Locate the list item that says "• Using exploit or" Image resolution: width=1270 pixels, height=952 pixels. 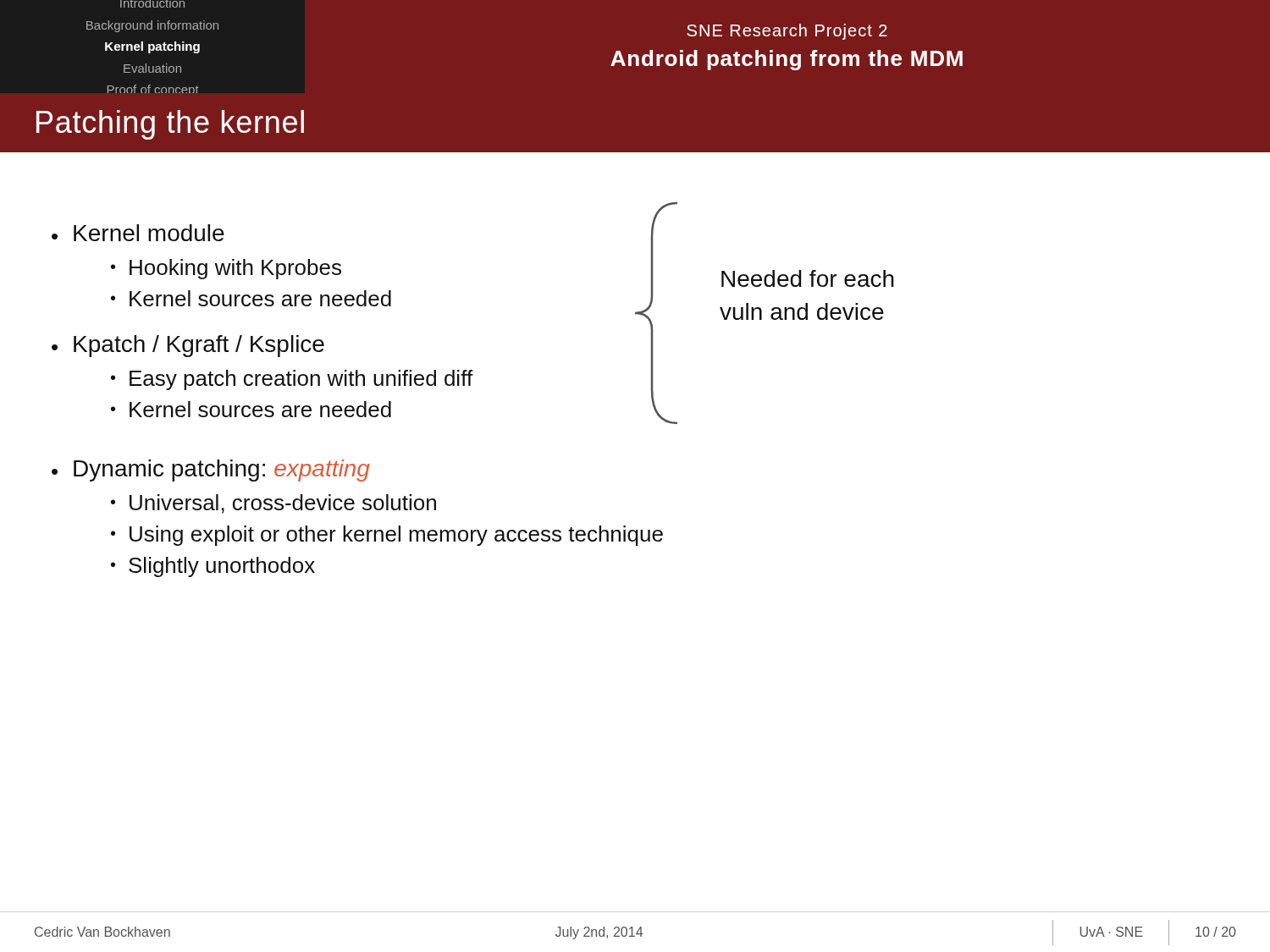(x=387, y=534)
